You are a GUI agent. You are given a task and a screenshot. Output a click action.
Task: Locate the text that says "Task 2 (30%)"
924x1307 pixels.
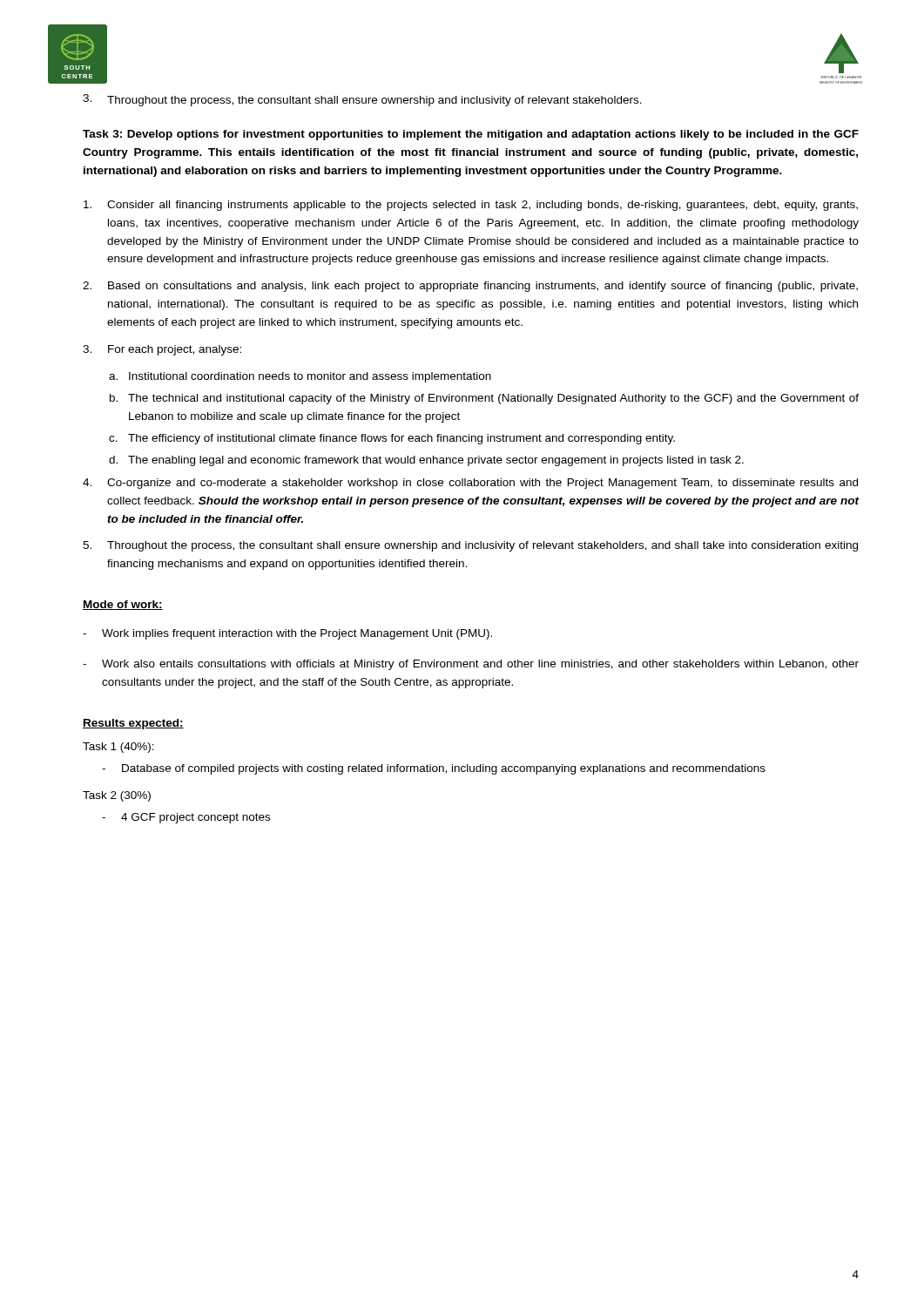click(117, 795)
